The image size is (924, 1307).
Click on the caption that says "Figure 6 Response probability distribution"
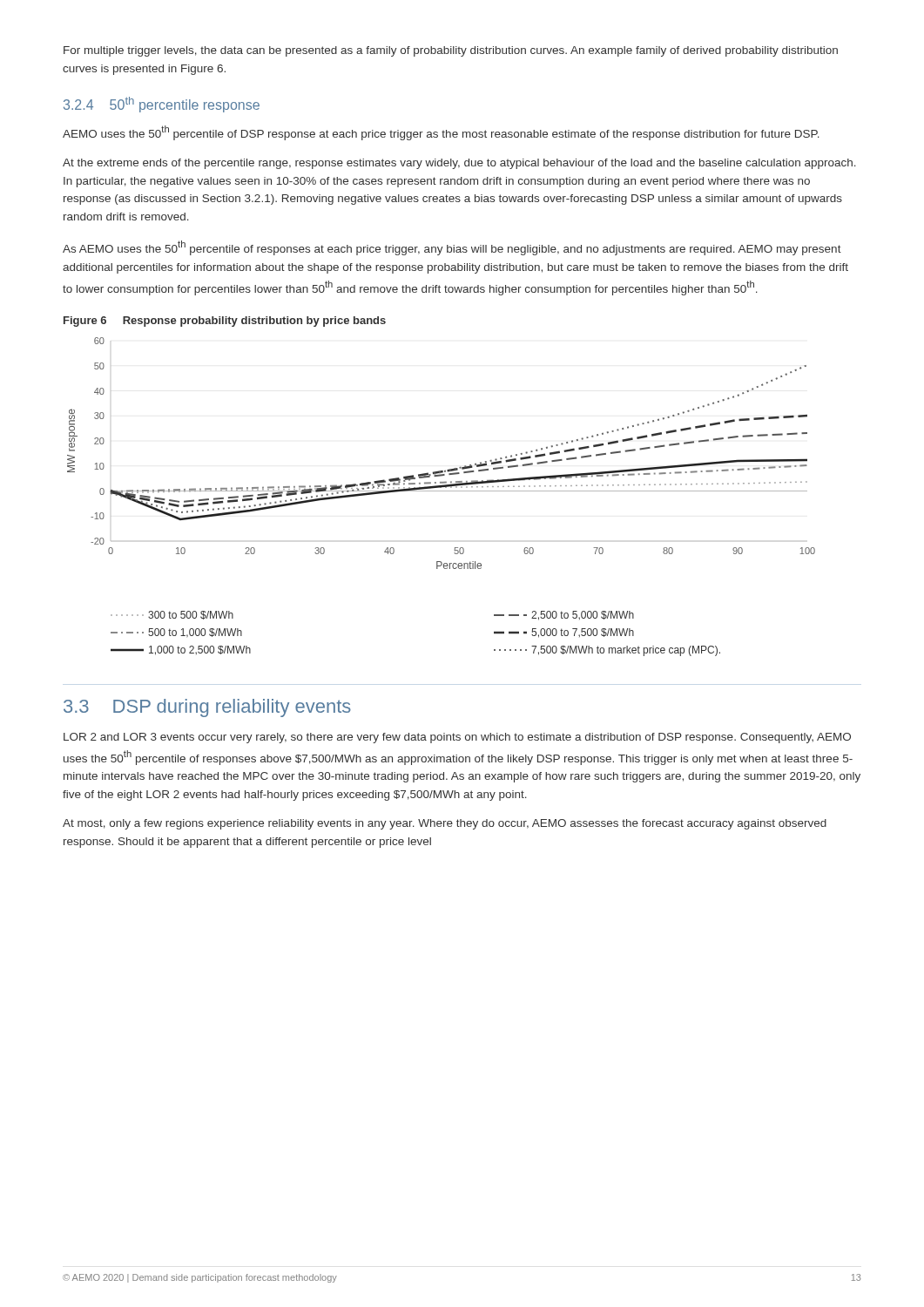pos(224,320)
